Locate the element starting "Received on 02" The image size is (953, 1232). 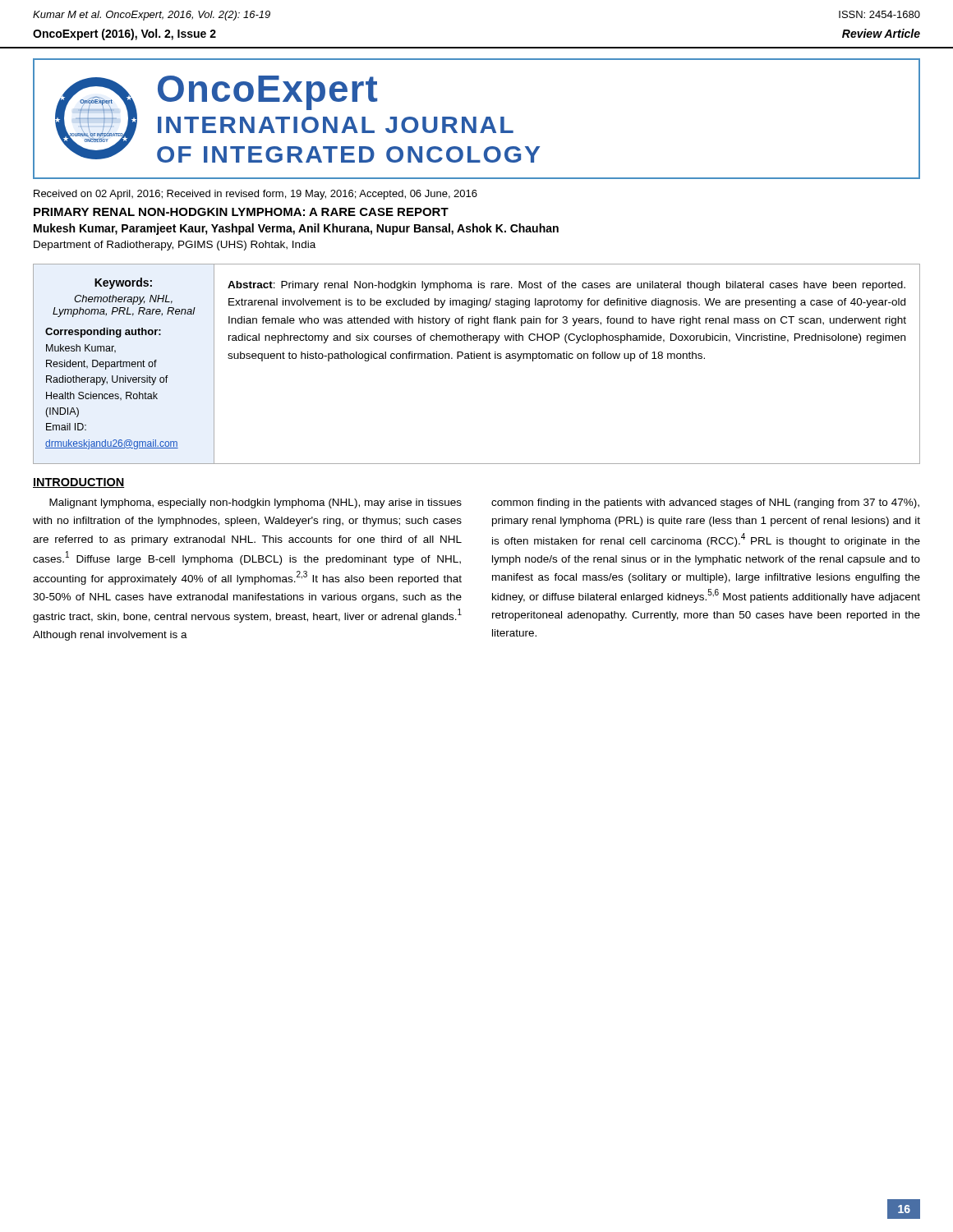[x=255, y=193]
